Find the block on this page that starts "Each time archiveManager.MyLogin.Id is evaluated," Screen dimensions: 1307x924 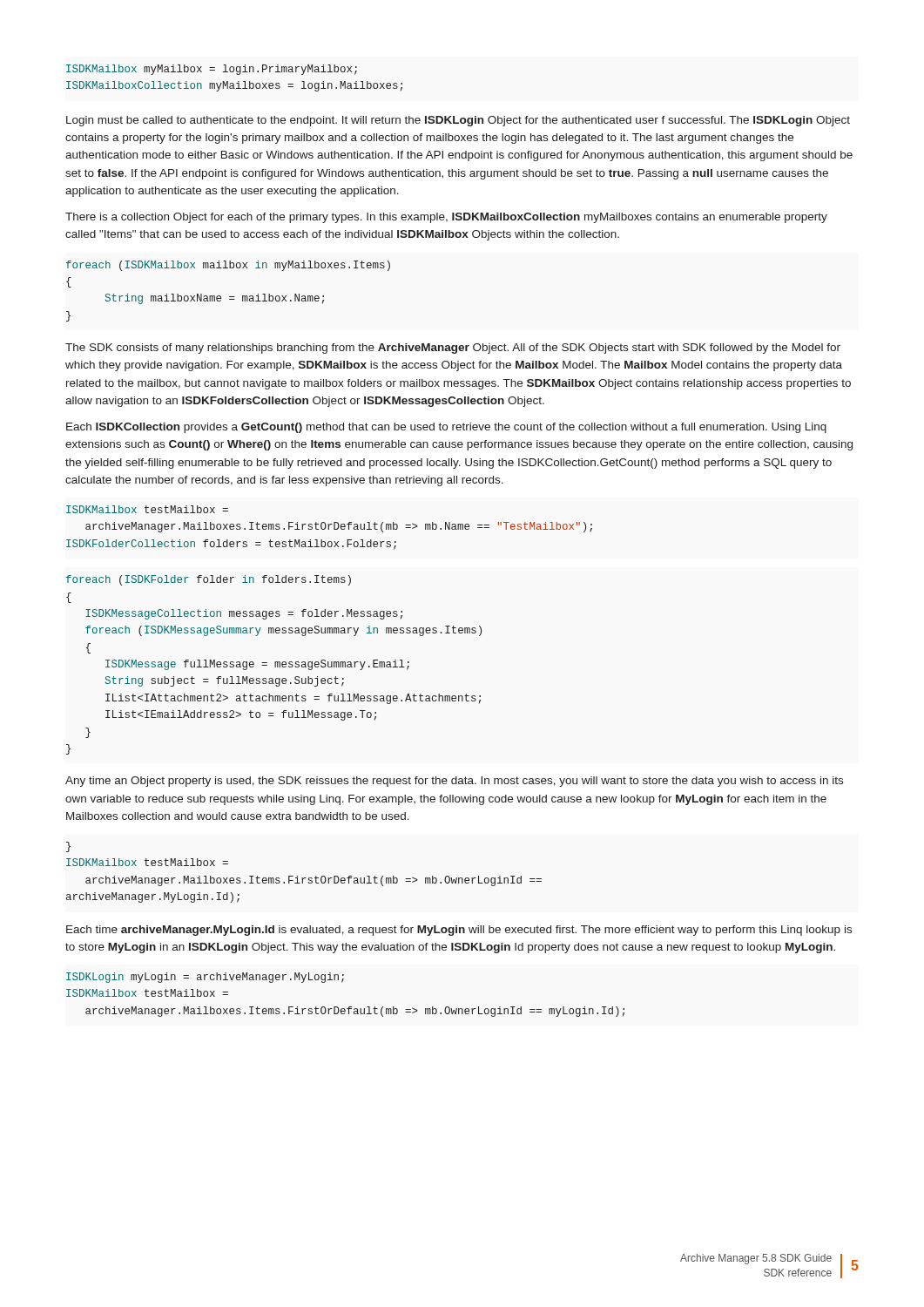[459, 938]
